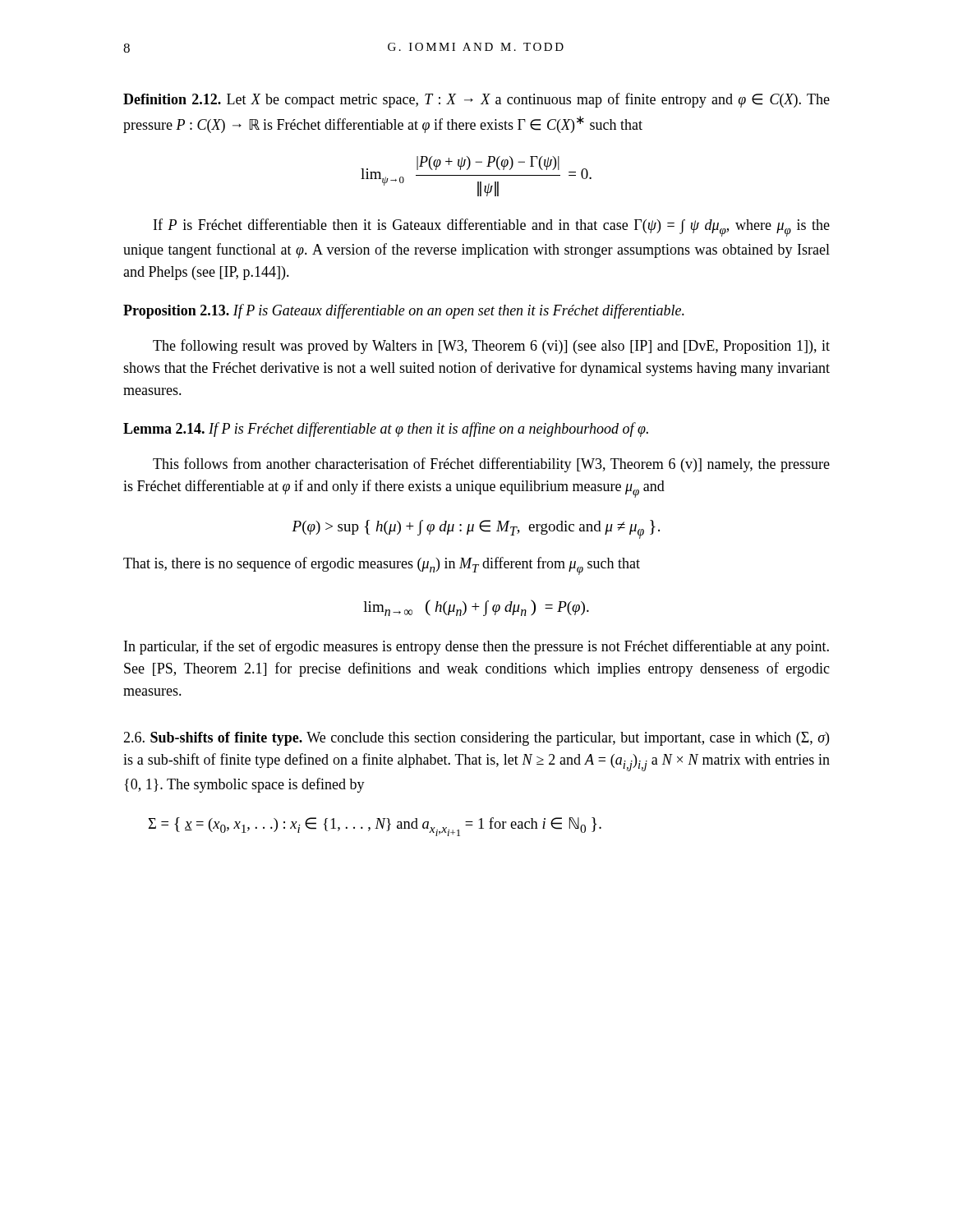The image size is (953, 1232).
Task: Locate the formula that says "limψ→0 |P(φ + ψ)"
Action: (x=476, y=175)
